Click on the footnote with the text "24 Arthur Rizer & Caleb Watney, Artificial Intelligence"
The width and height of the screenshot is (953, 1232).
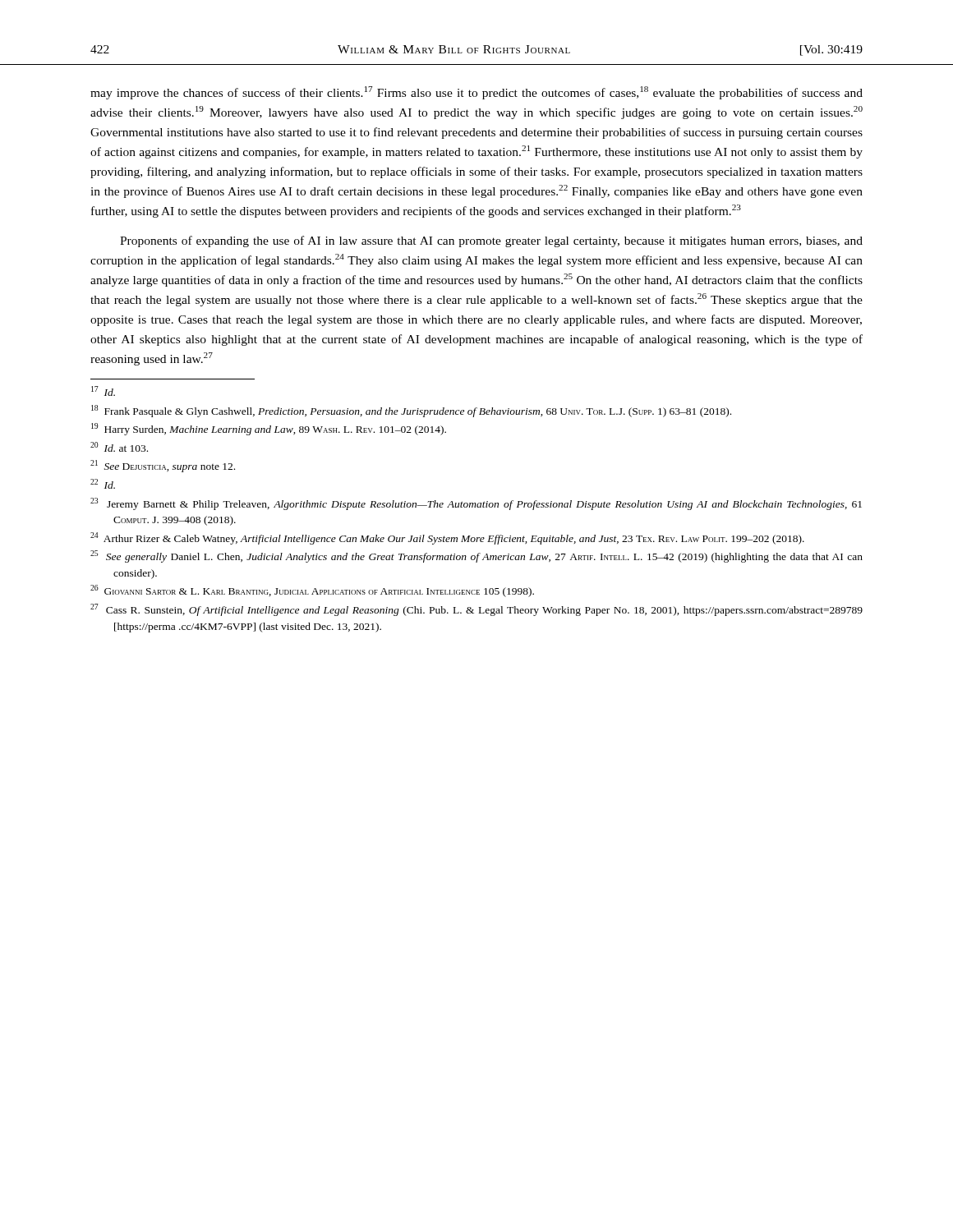pos(447,537)
